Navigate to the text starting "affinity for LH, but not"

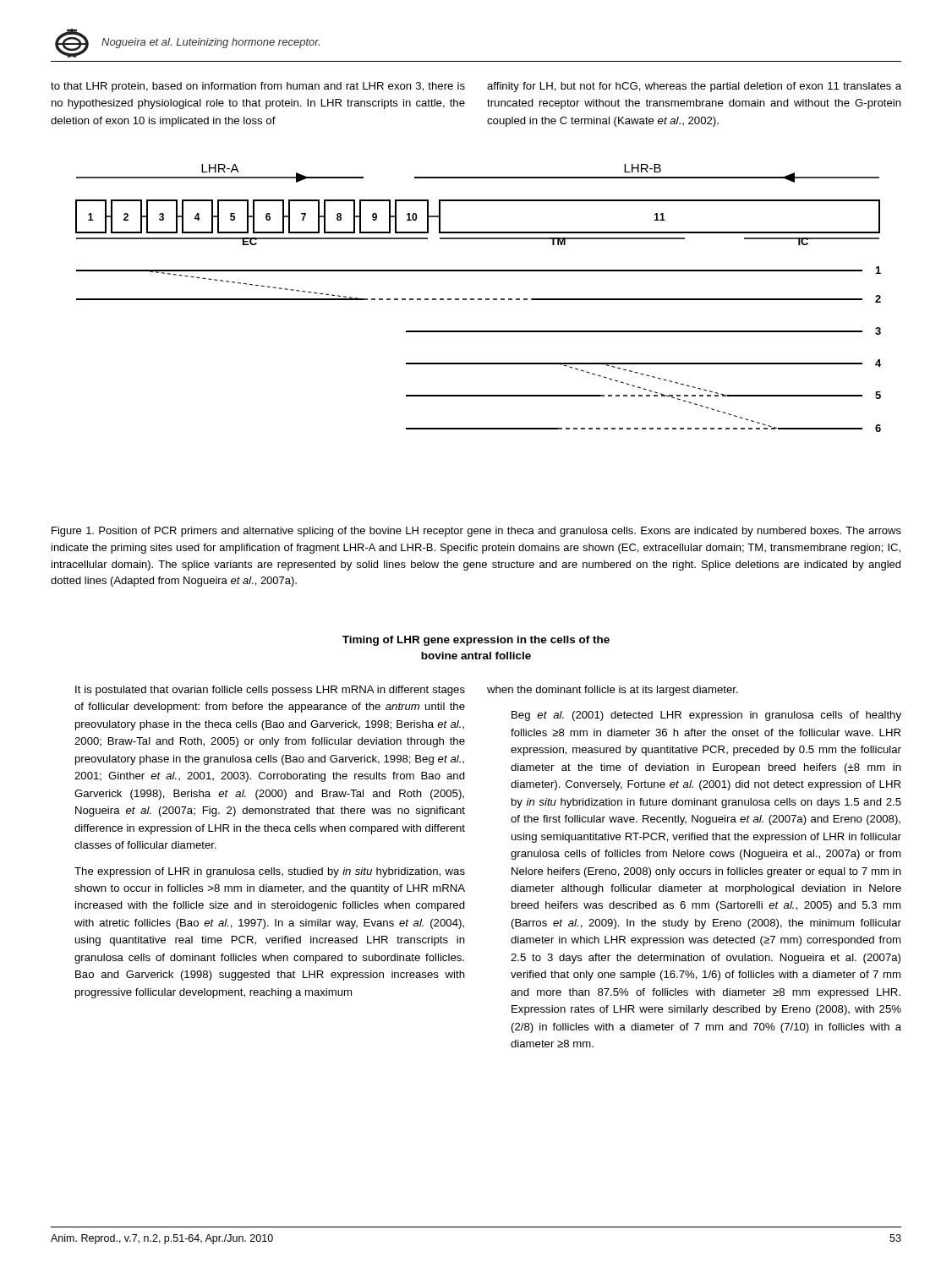coord(694,103)
